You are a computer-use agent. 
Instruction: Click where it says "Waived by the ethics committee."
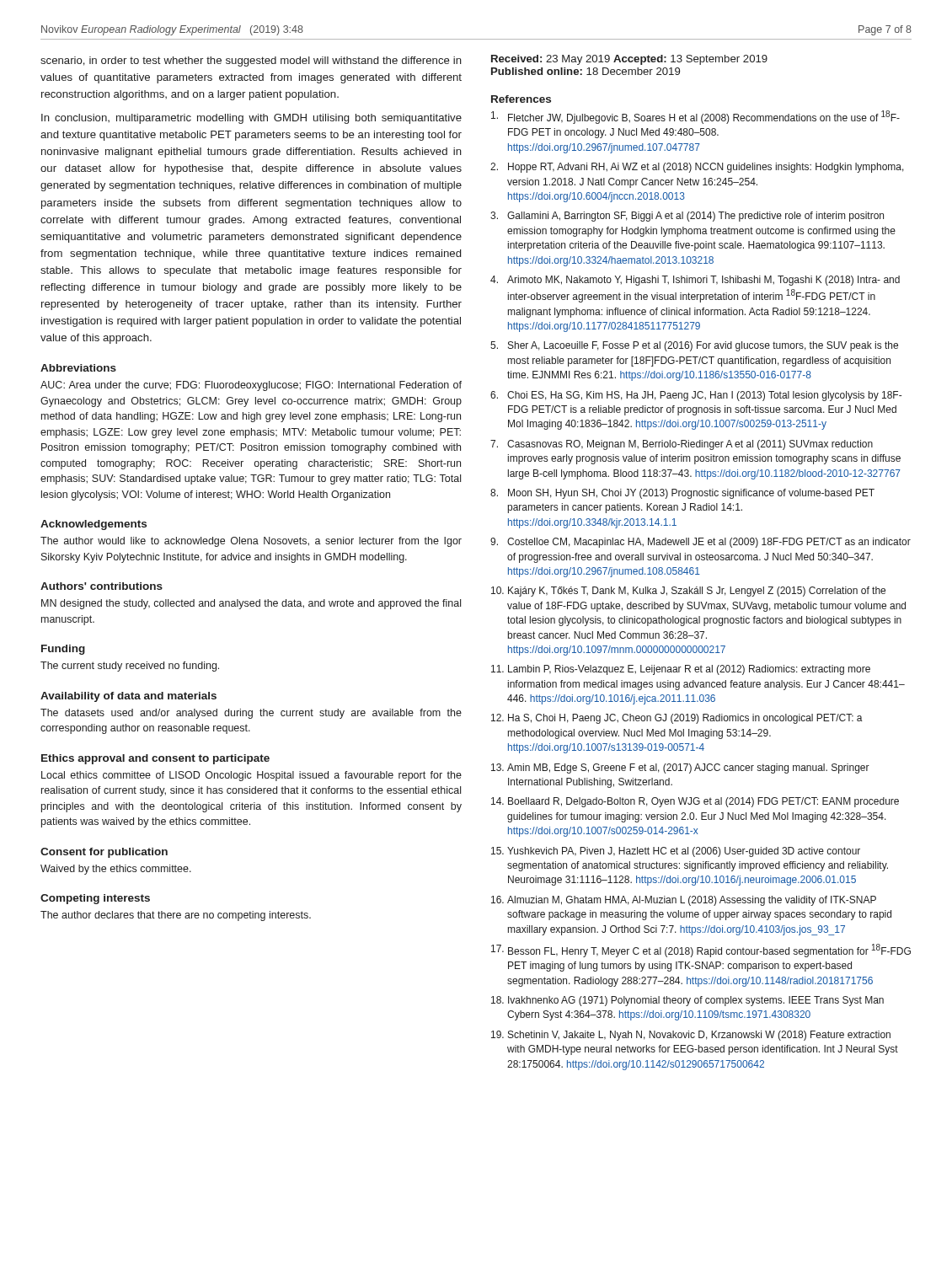click(x=116, y=870)
